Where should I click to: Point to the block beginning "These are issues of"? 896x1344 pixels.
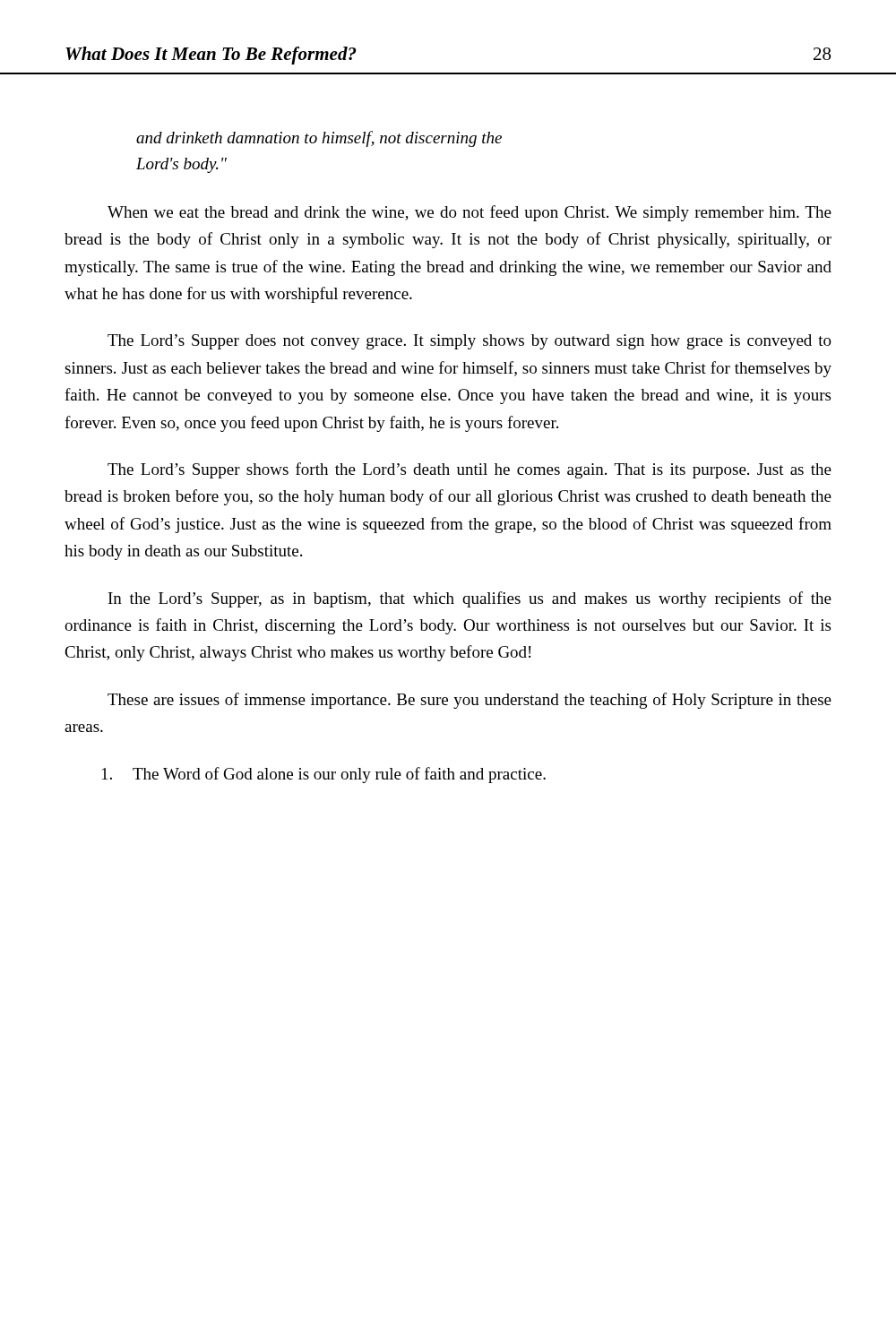click(x=448, y=713)
